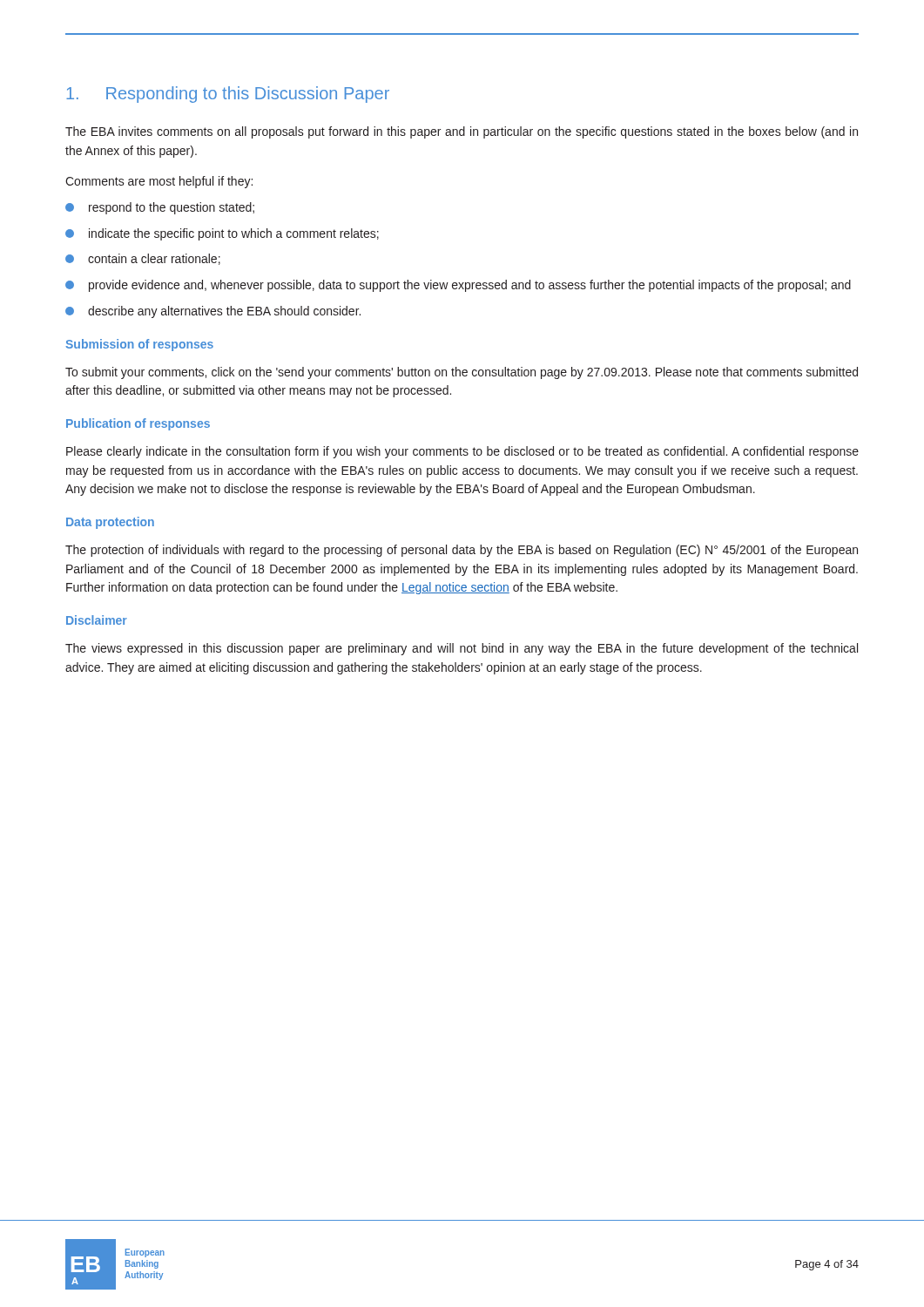The height and width of the screenshot is (1307, 924).
Task: Locate the block of text that opens with "provide evidence and, whenever possible, data to"
Action: (x=462, y=286)
